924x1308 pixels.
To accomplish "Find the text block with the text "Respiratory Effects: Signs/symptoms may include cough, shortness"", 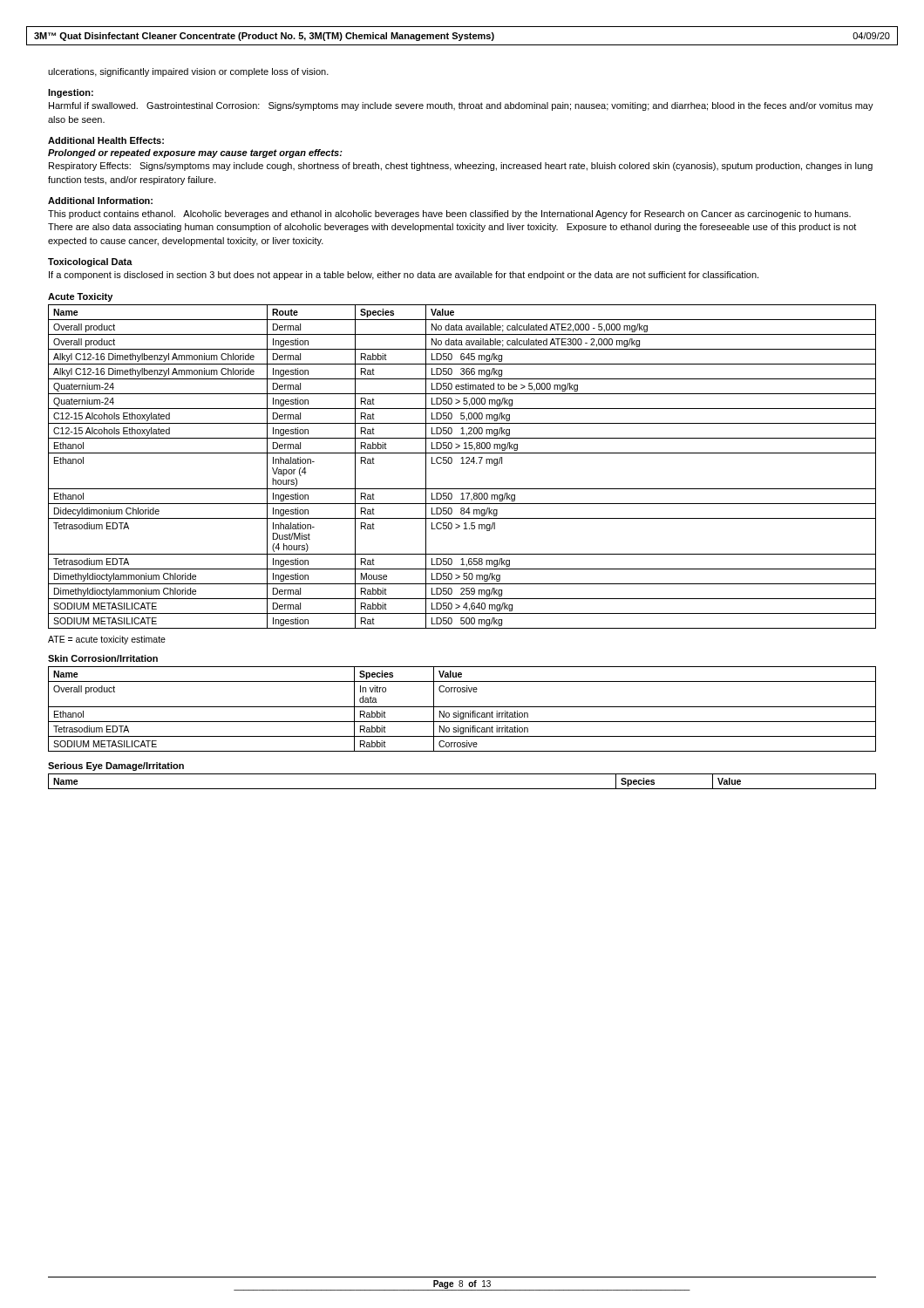I will 460,173.
